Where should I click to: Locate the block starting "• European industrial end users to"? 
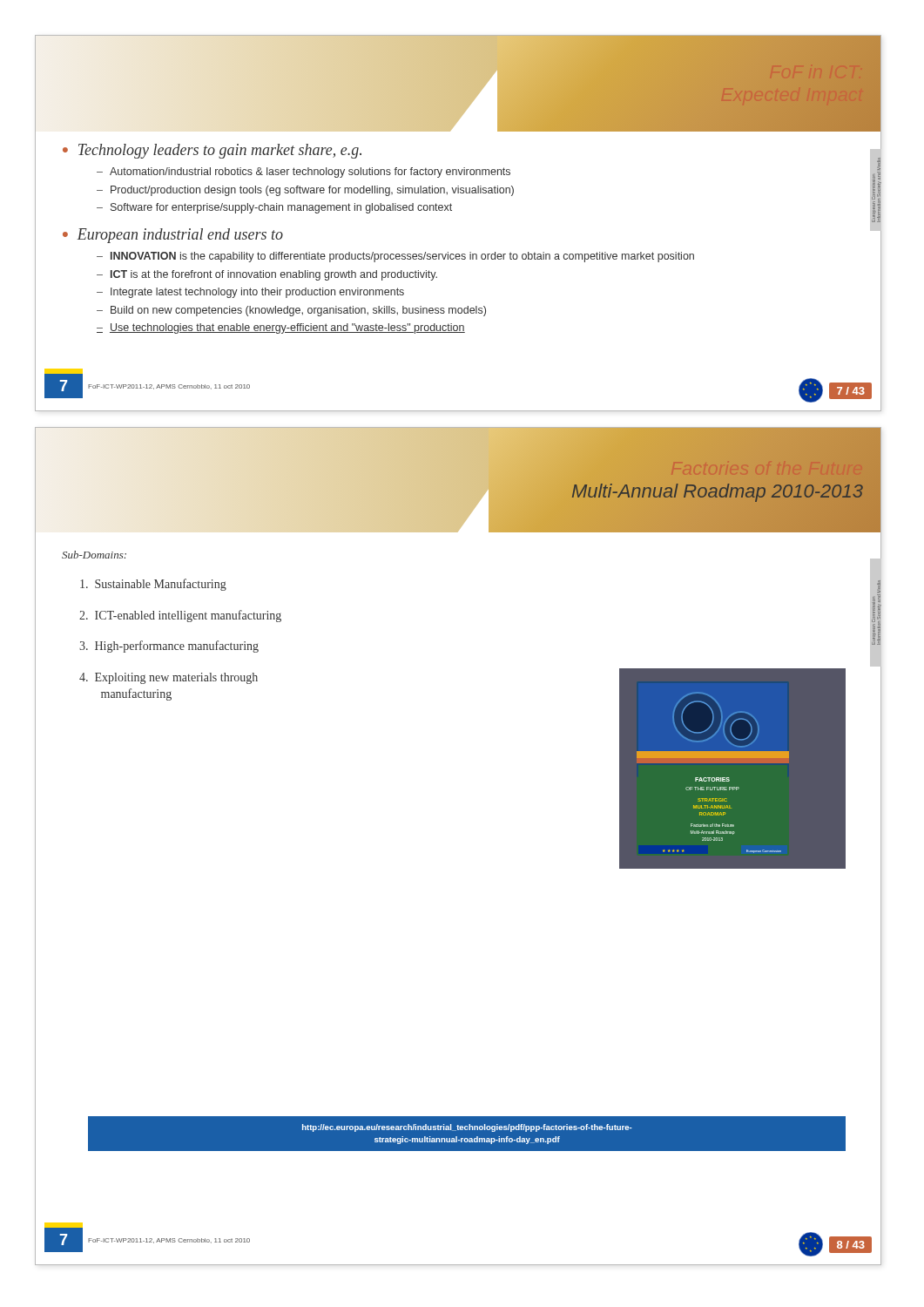click(172, 235)
